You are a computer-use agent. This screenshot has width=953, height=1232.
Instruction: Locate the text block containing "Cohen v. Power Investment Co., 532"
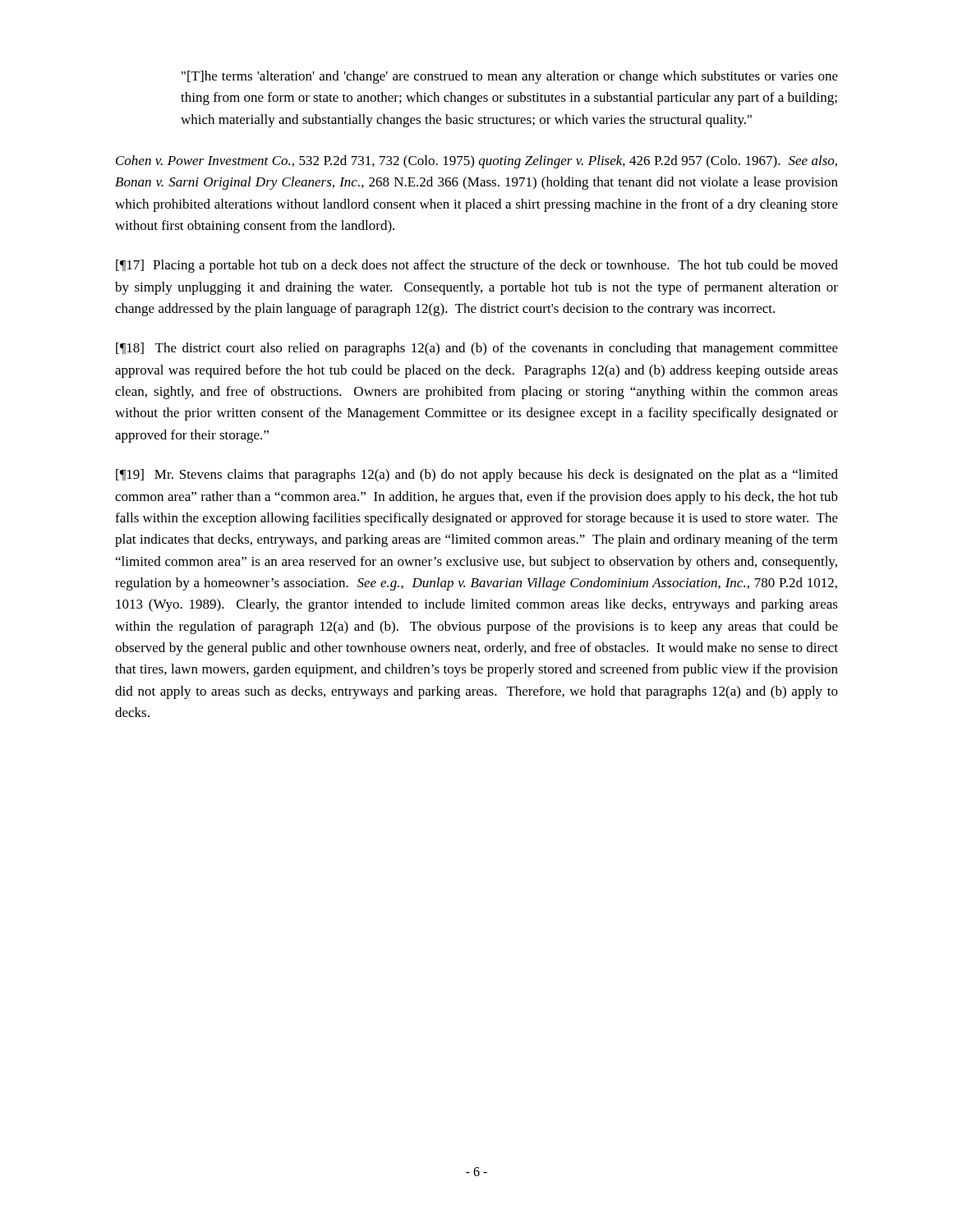pos(476,193)
